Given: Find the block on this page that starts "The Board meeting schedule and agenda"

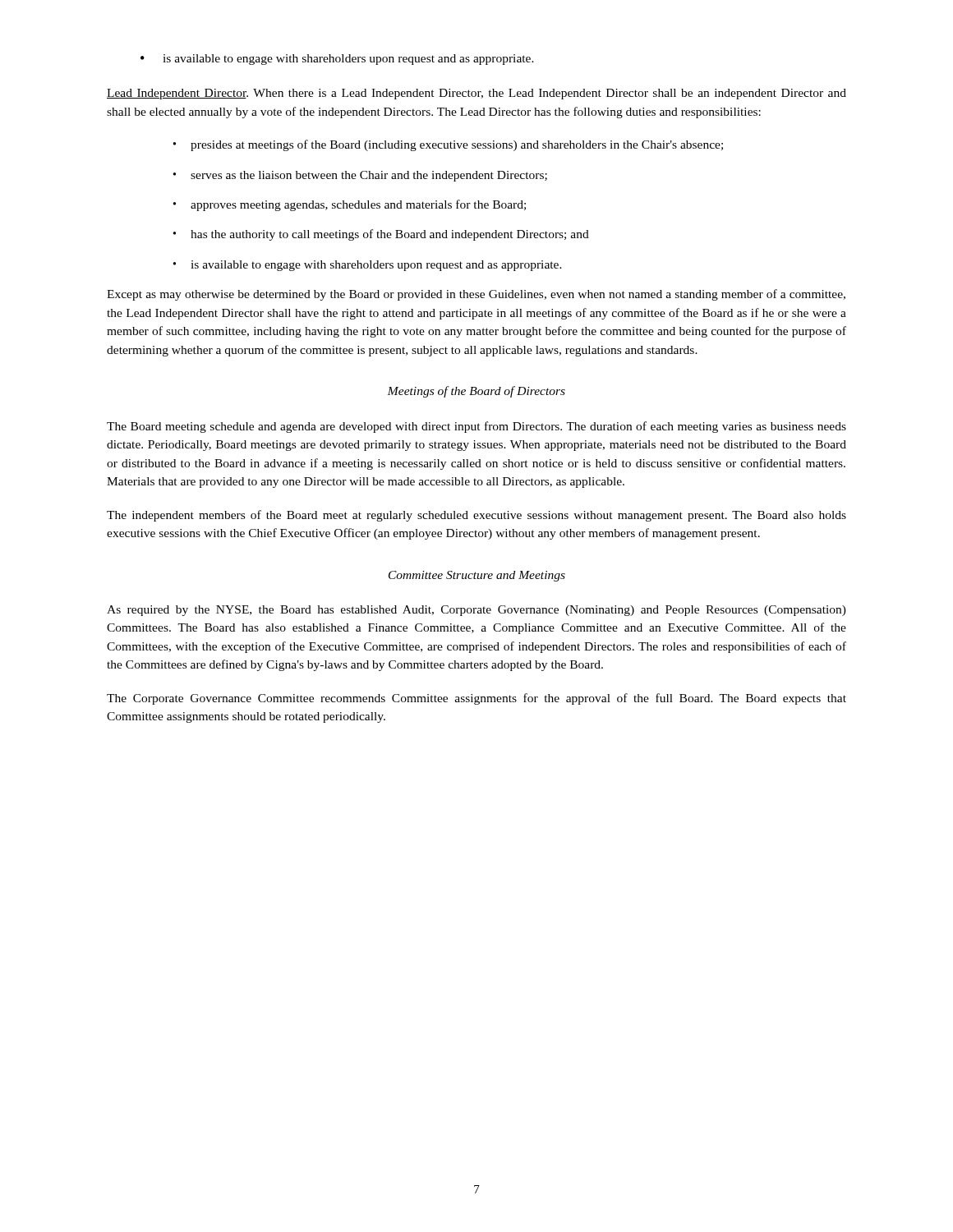Looking at the screenshot, I should click(x=476, y=453).
